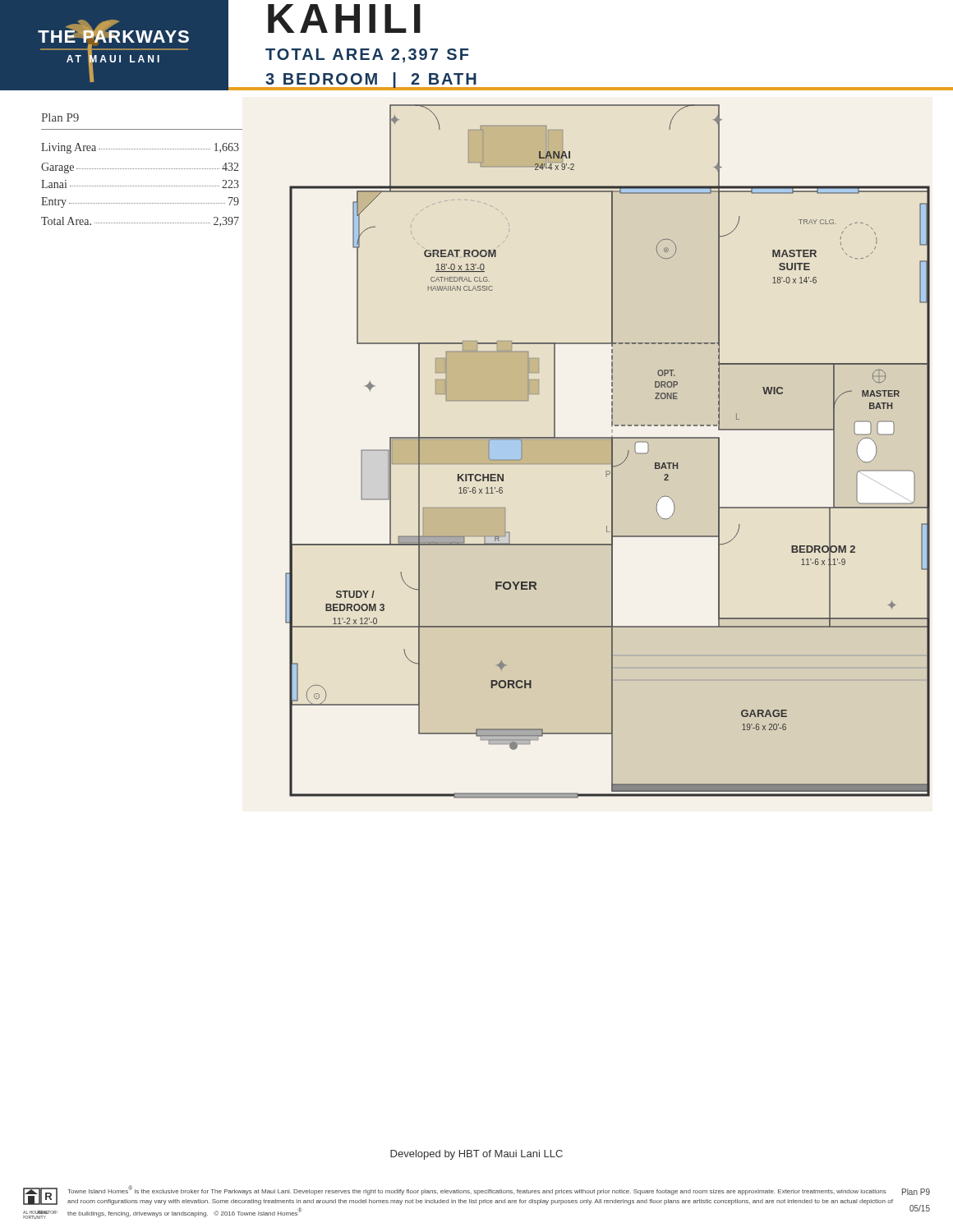Point to "Entry79 SF"

pyautogui.click(x=148, y=202)
